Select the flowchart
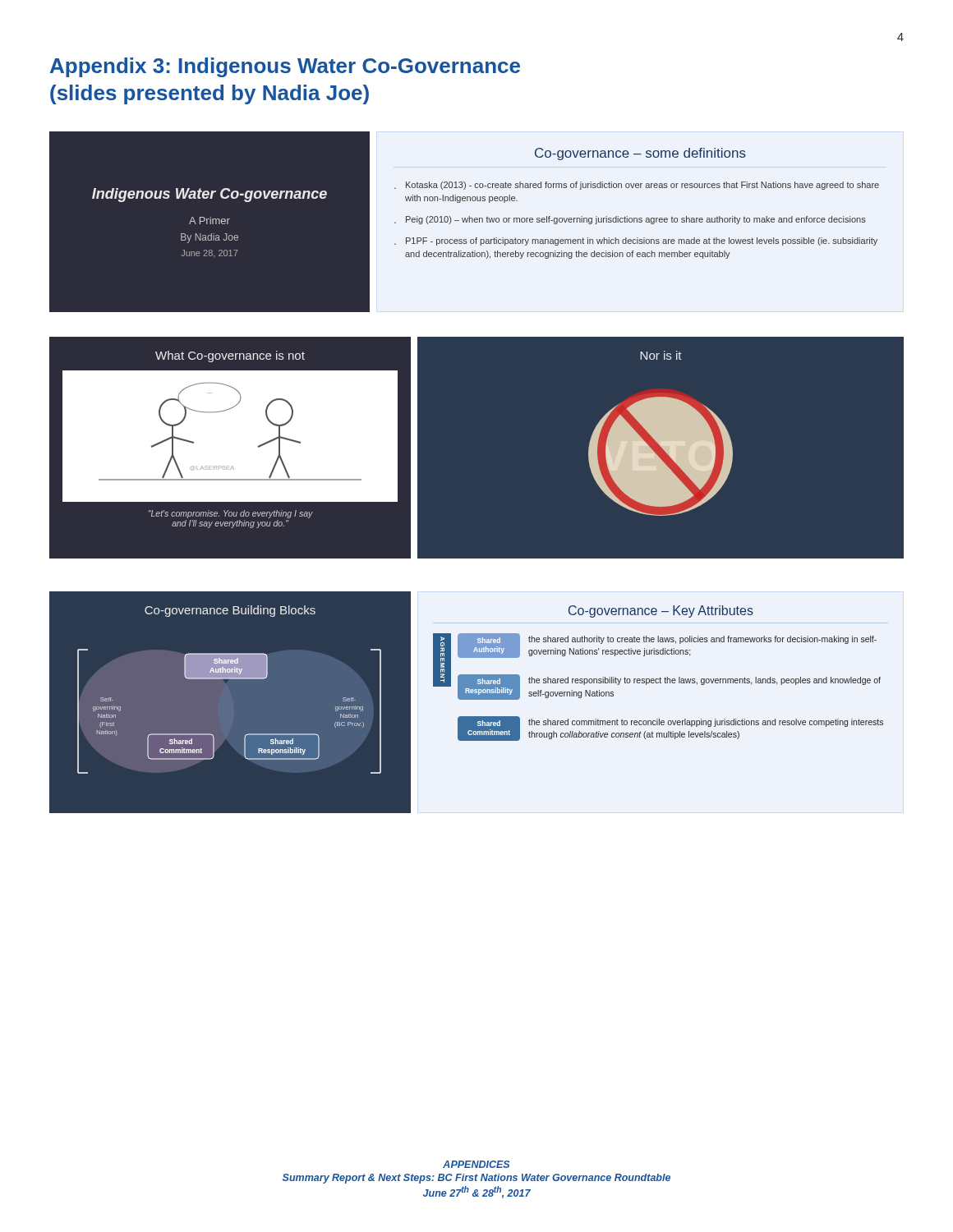 230,702
